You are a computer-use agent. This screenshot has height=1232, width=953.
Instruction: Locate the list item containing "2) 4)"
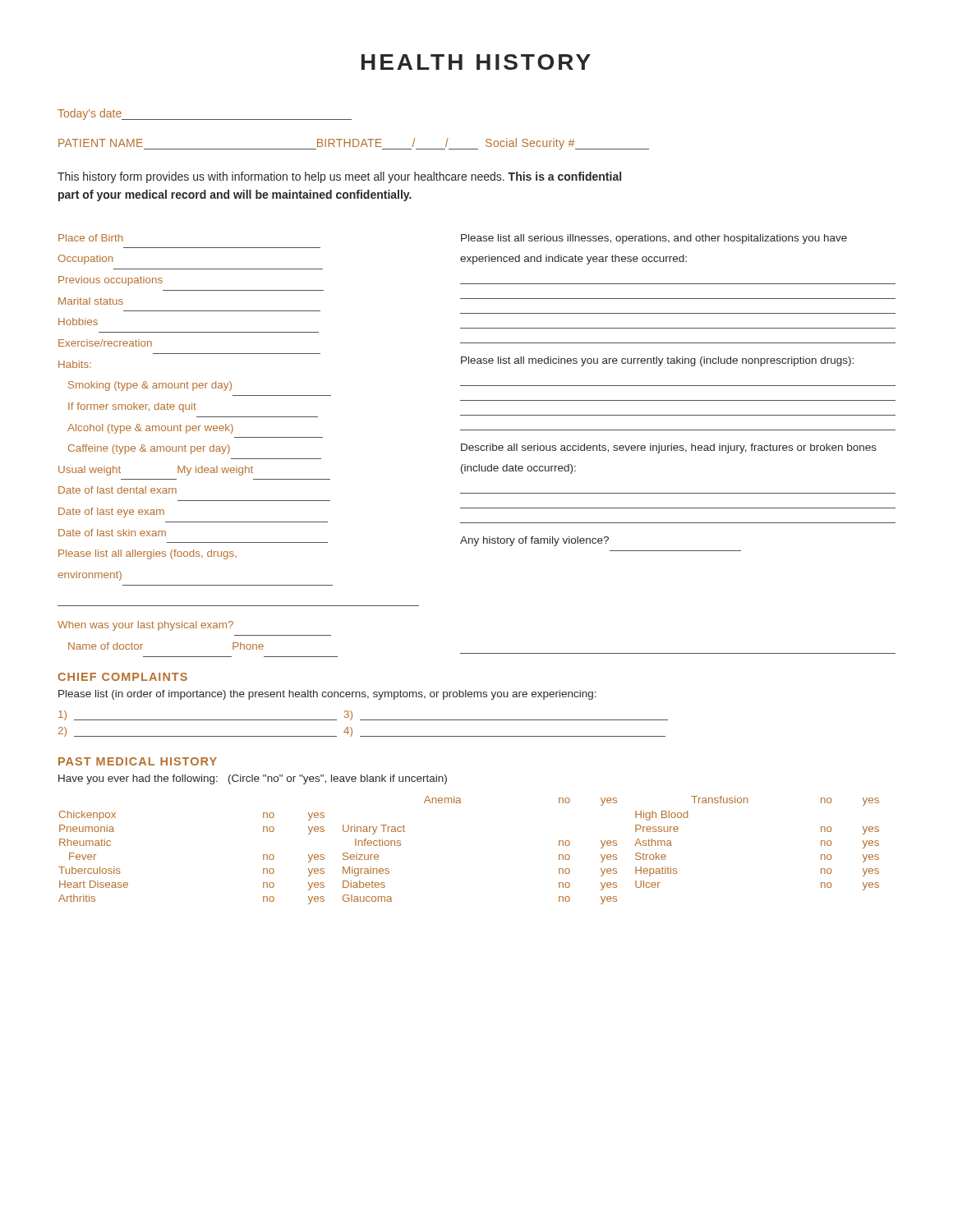[361, 729]
